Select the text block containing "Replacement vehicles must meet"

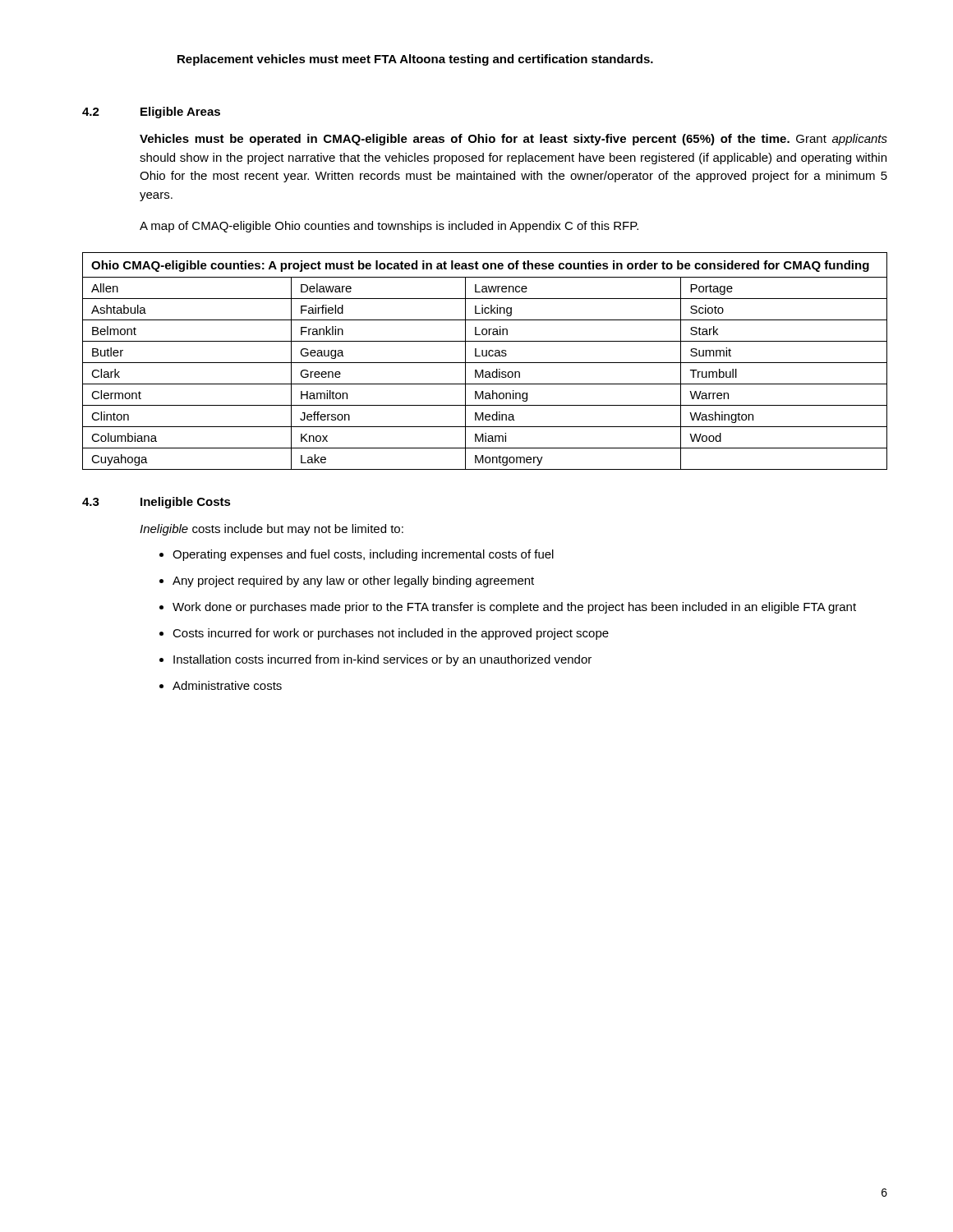[x=415, y=59]
